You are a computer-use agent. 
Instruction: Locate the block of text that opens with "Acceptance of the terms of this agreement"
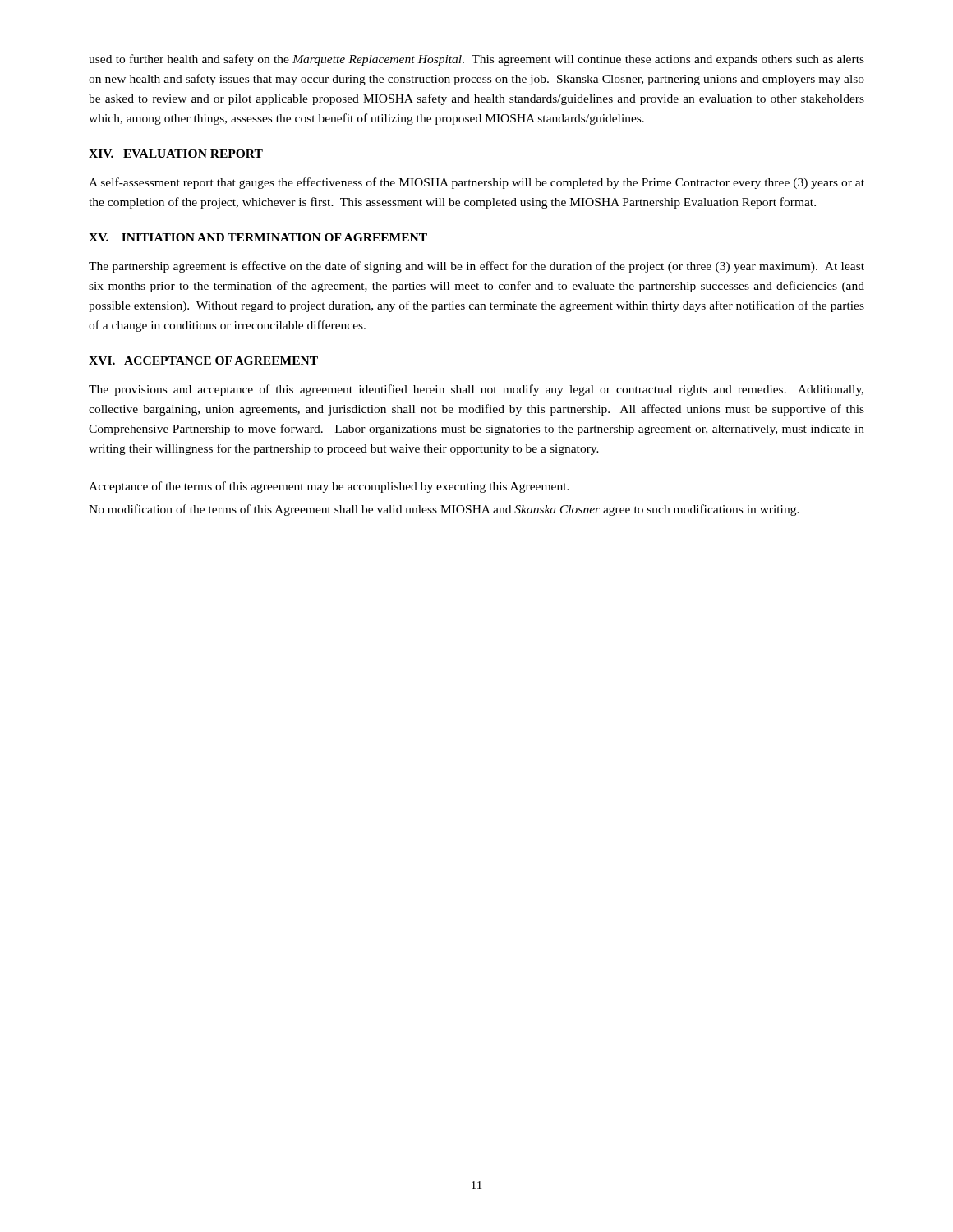[329, 486]
